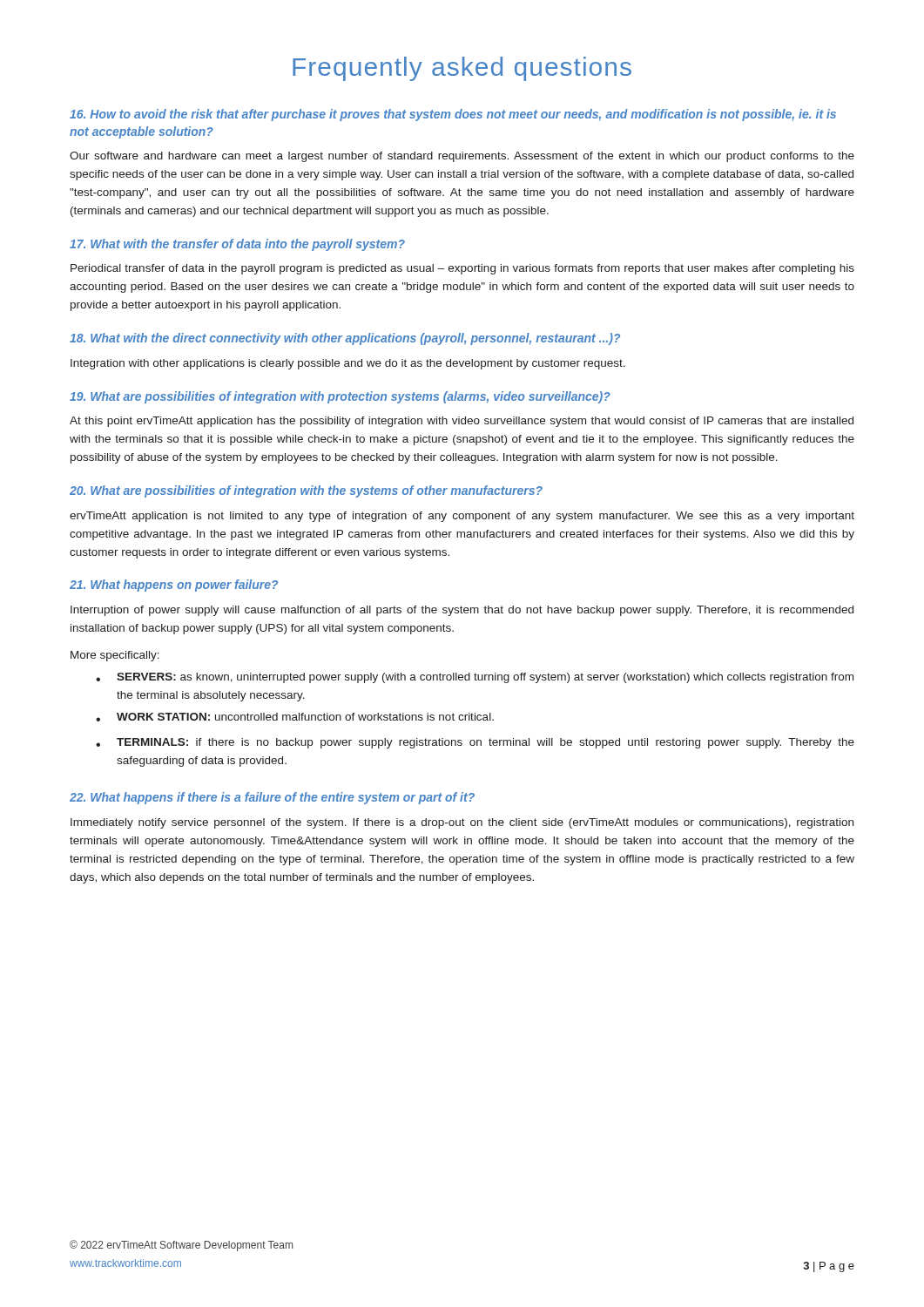
Task: Click on the region starting "16. How to avoid the risk"
Action: (x=453, y=123)
